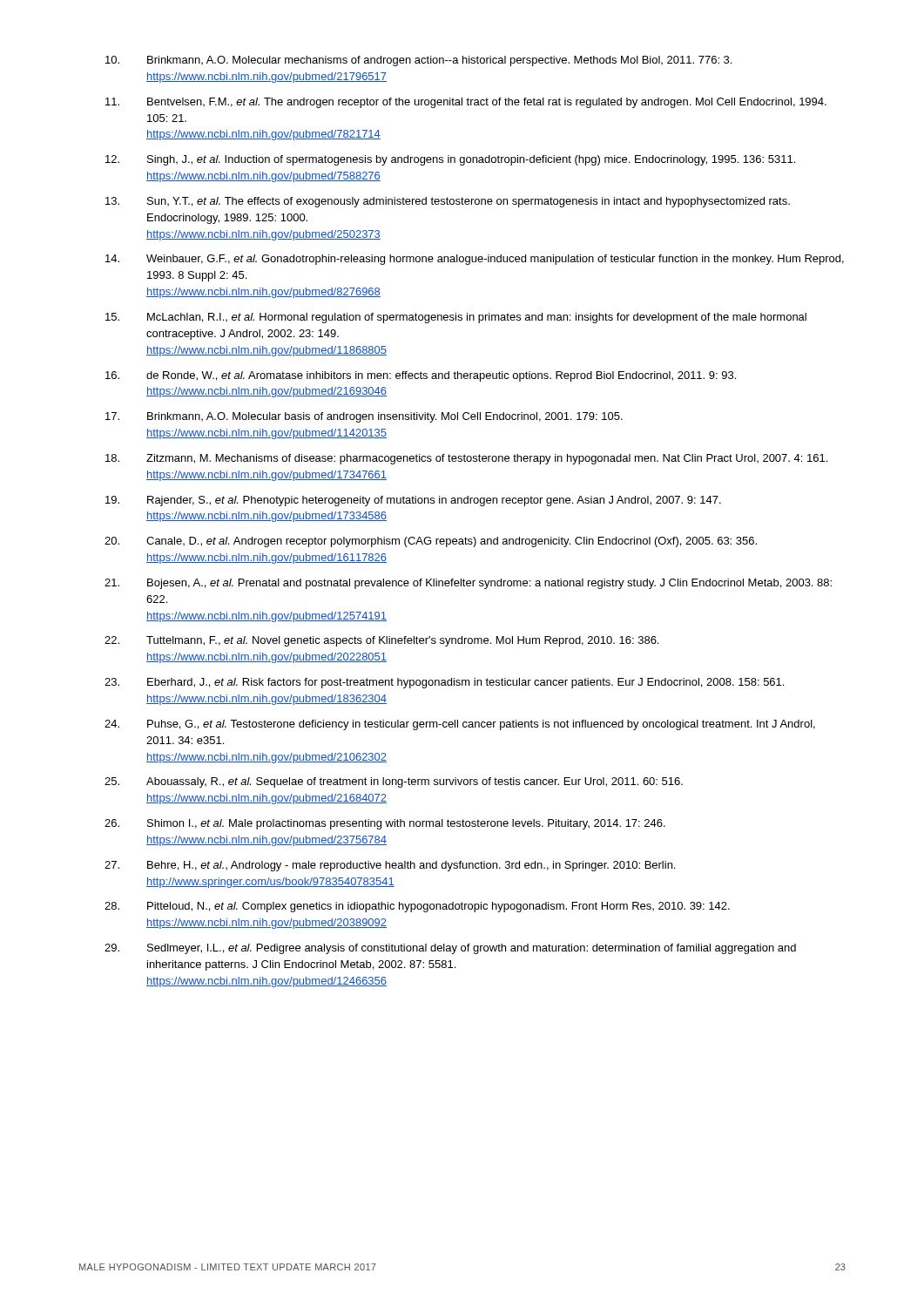This screenshot has width=924, height=1307.
Task: Select the list item that says "14. Weinbauer, G.F., et al. Gonadotrophin-releasing hormone analogue-induced"
Action: pyautogui.click(x=475, y=260)
